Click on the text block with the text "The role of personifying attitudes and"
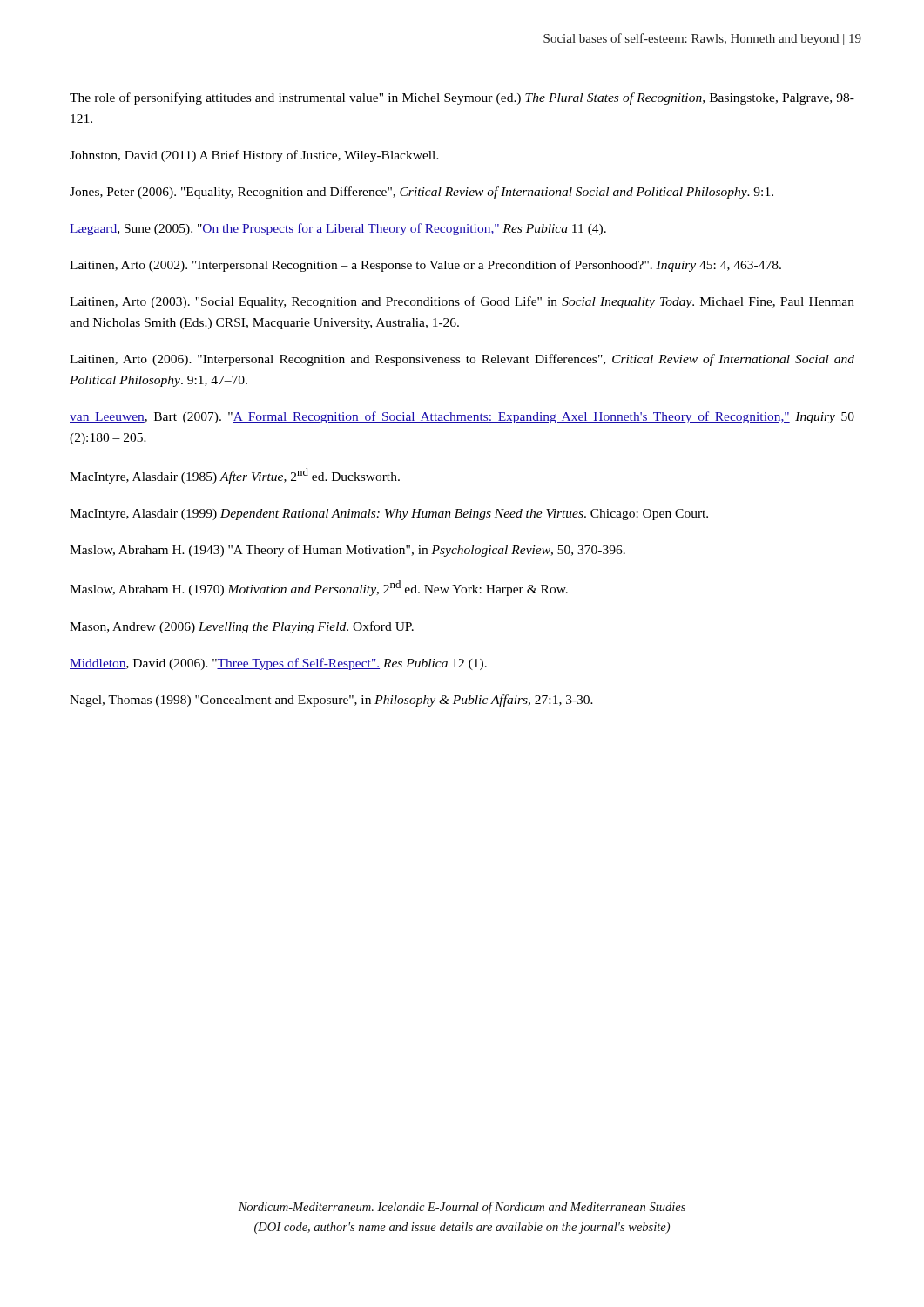This screenshot has width=924, height=1307. [462, 108]
